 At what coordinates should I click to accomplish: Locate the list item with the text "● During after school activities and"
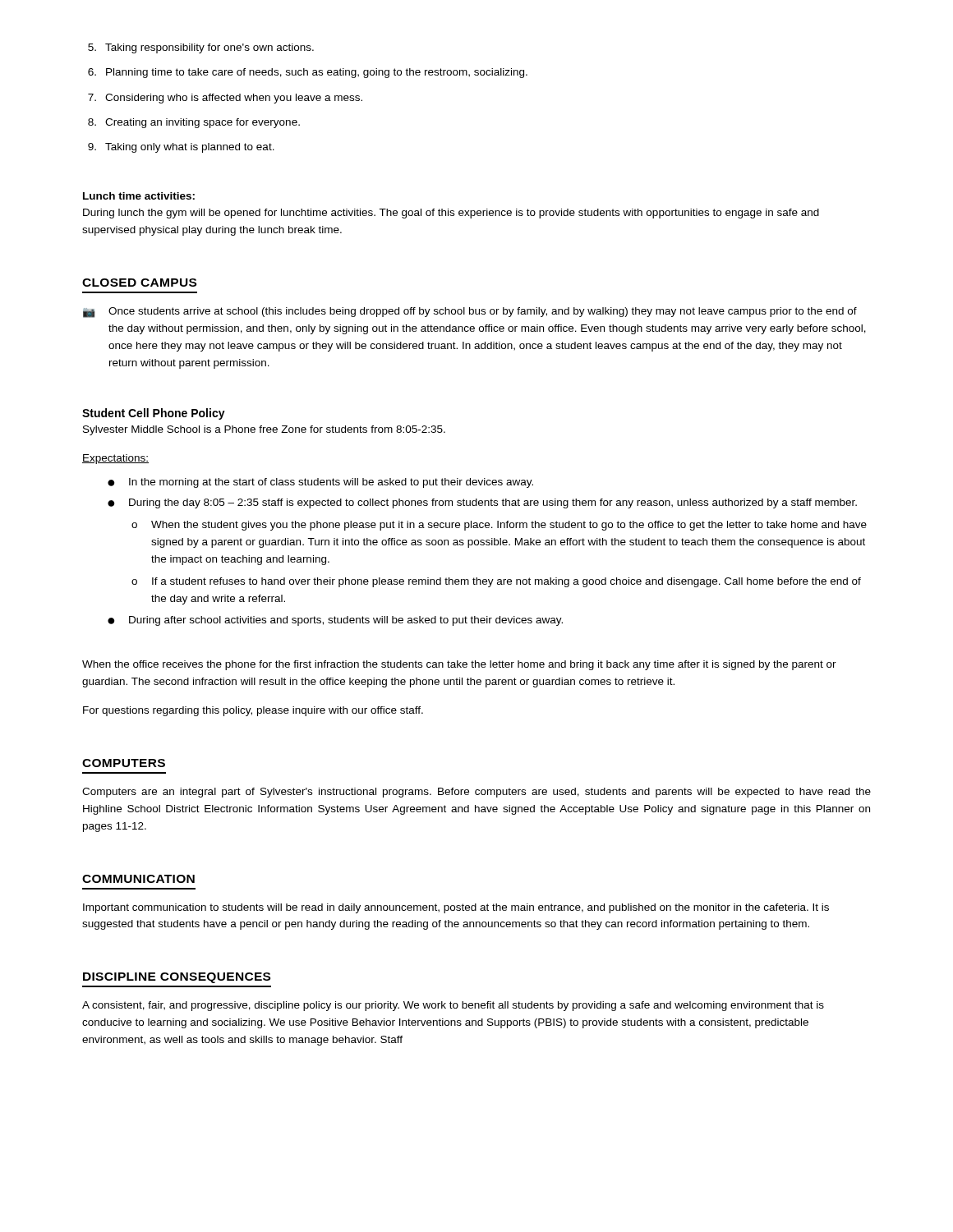[476, 621]
